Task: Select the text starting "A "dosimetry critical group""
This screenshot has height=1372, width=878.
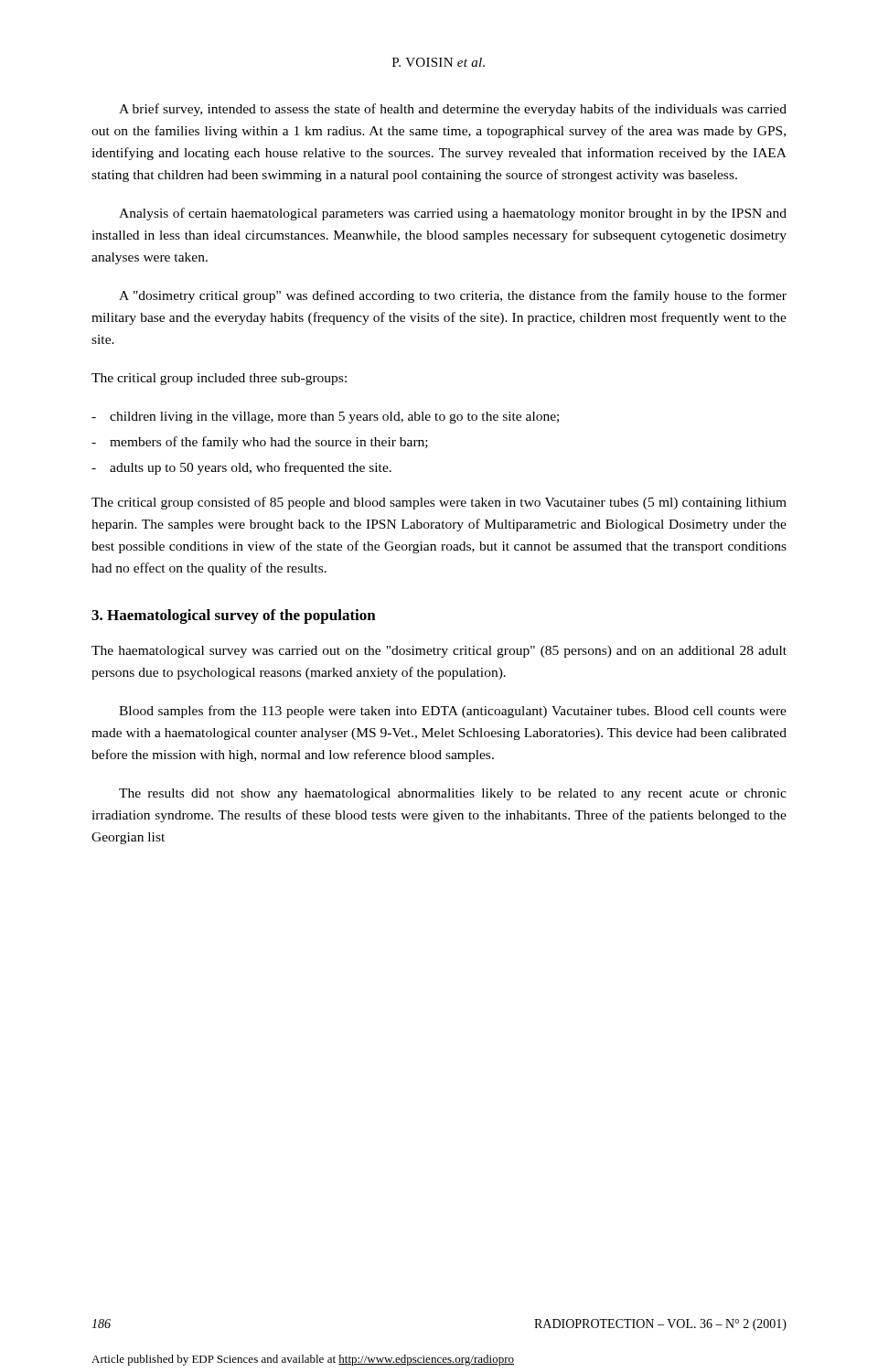Action: coord(439,317)
